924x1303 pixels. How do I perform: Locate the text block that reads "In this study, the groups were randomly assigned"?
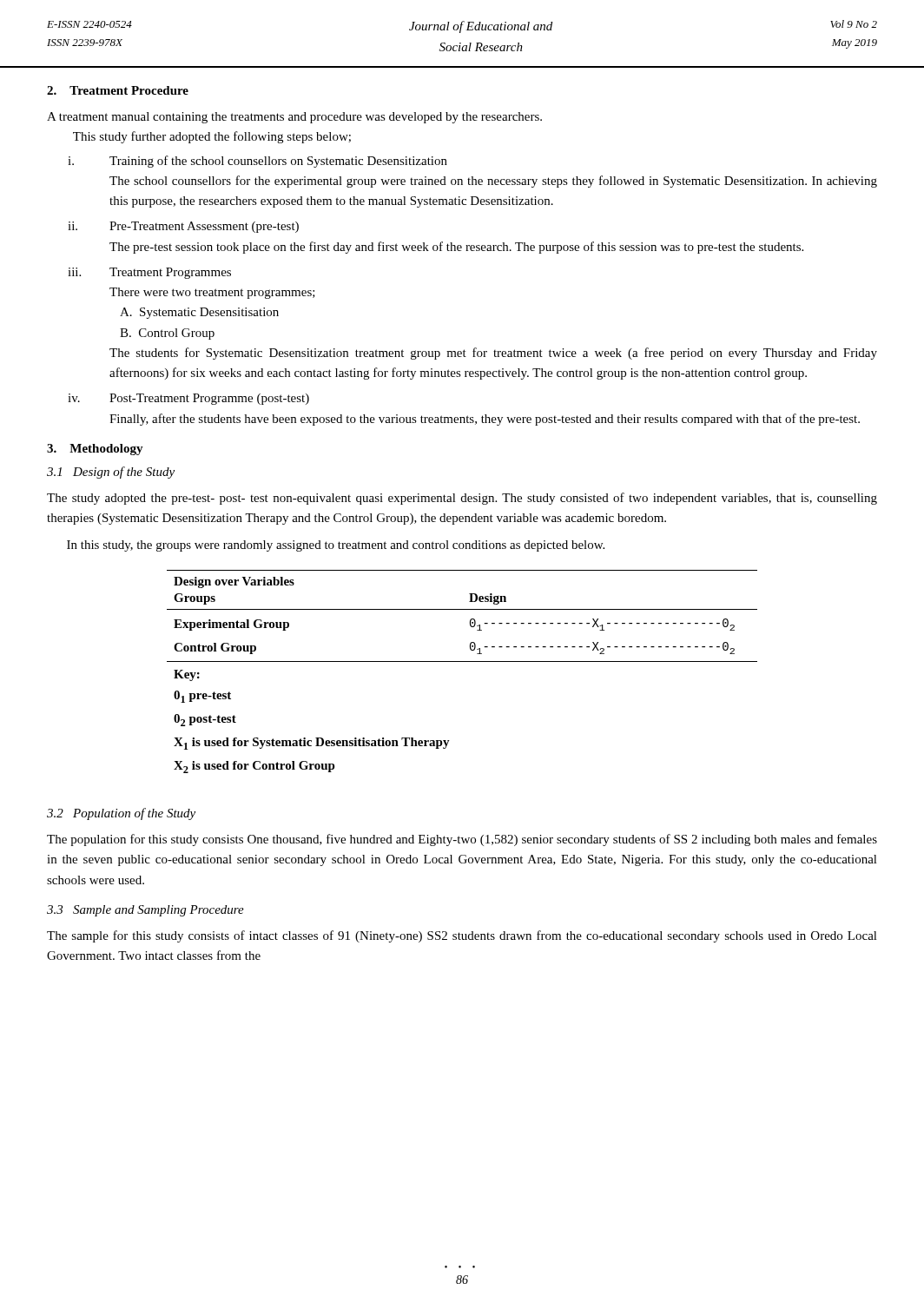click(326, 545)
